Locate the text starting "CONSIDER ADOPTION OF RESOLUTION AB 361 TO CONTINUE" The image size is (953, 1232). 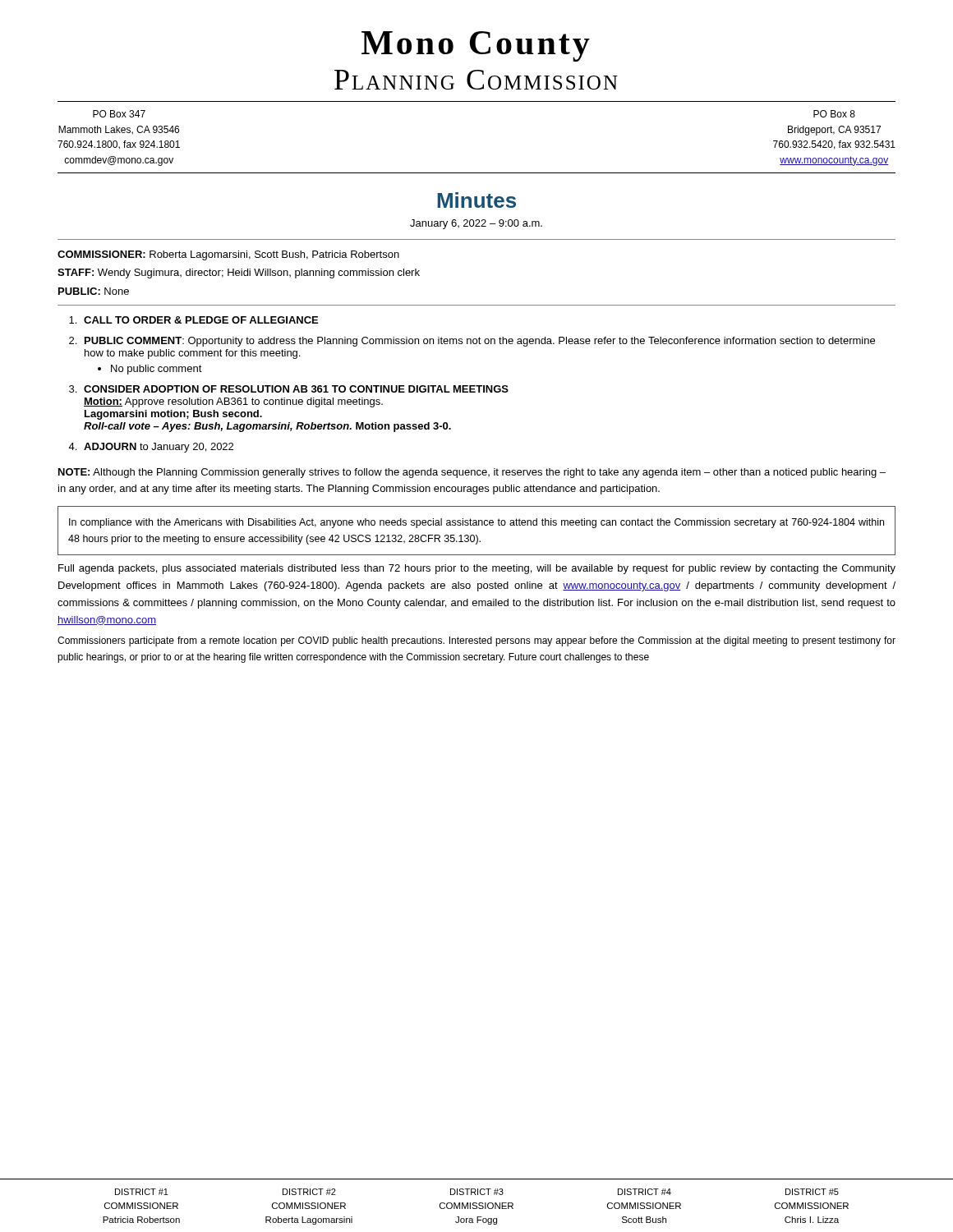pos(296,407)
